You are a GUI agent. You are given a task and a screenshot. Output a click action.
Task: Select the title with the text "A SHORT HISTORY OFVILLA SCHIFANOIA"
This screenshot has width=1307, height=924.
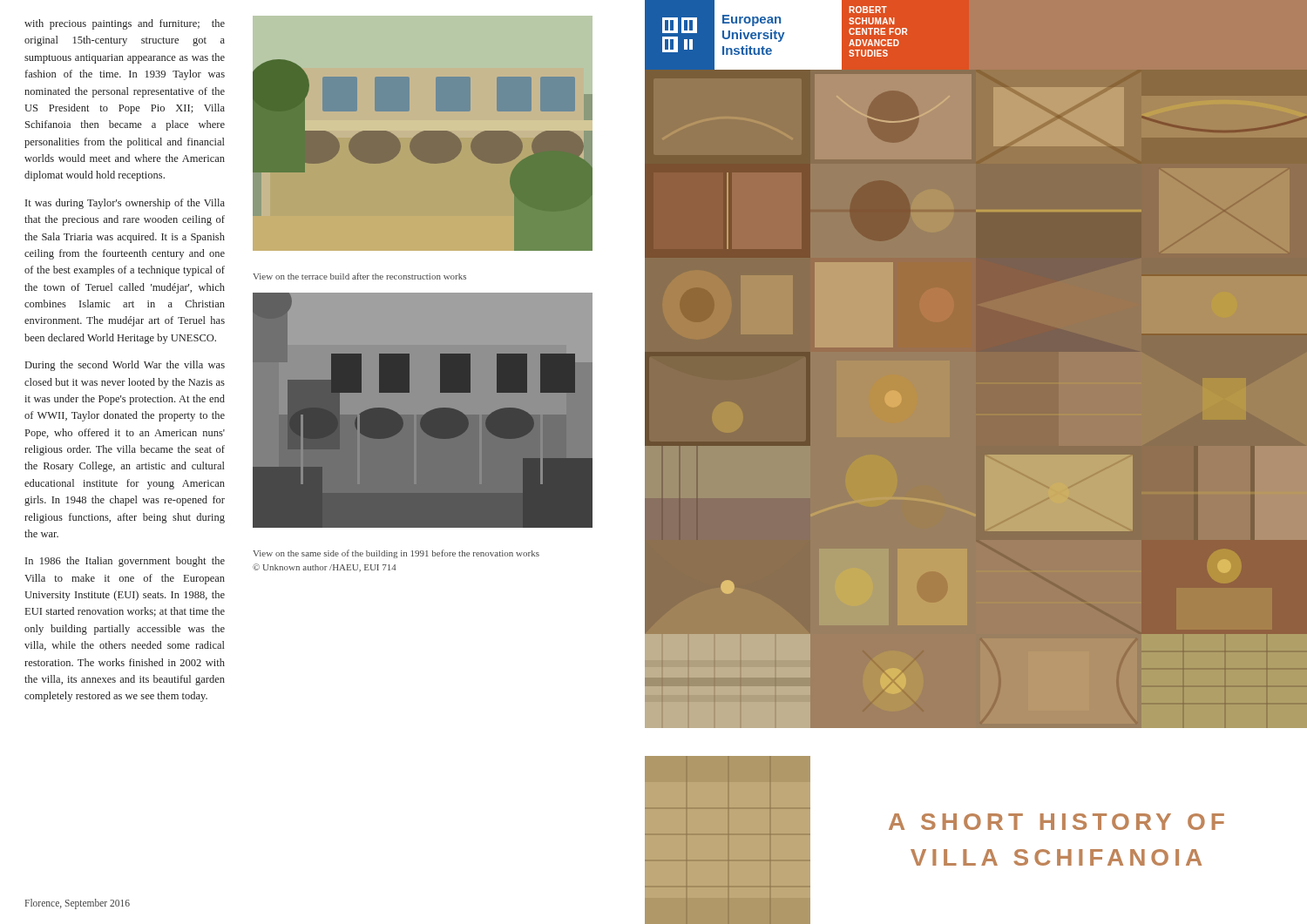(x=976, y=840)
